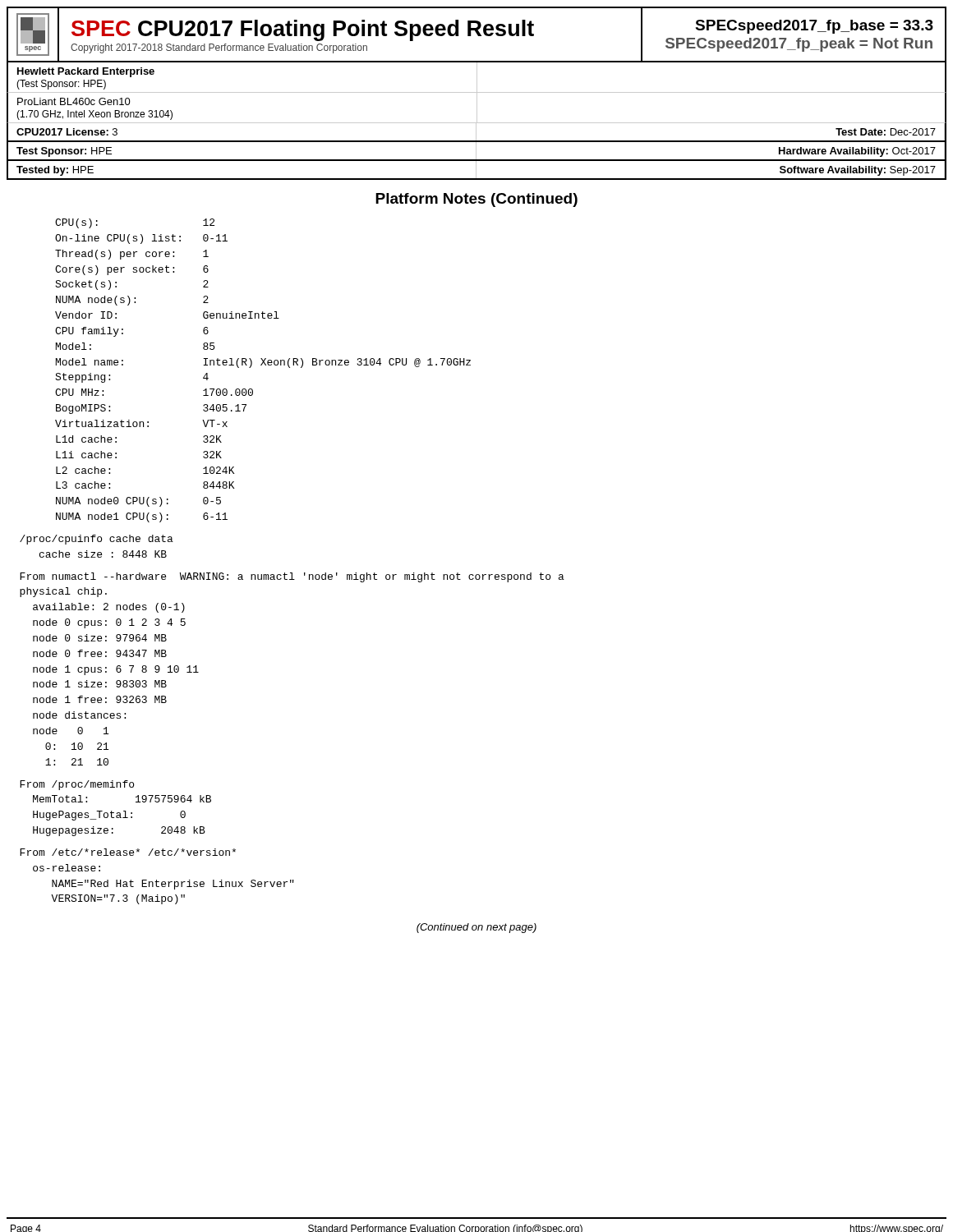This screenshot has width=953, height=1232.
Task: Point to "(Continued on next page)"
Action: tap(476, 927)
